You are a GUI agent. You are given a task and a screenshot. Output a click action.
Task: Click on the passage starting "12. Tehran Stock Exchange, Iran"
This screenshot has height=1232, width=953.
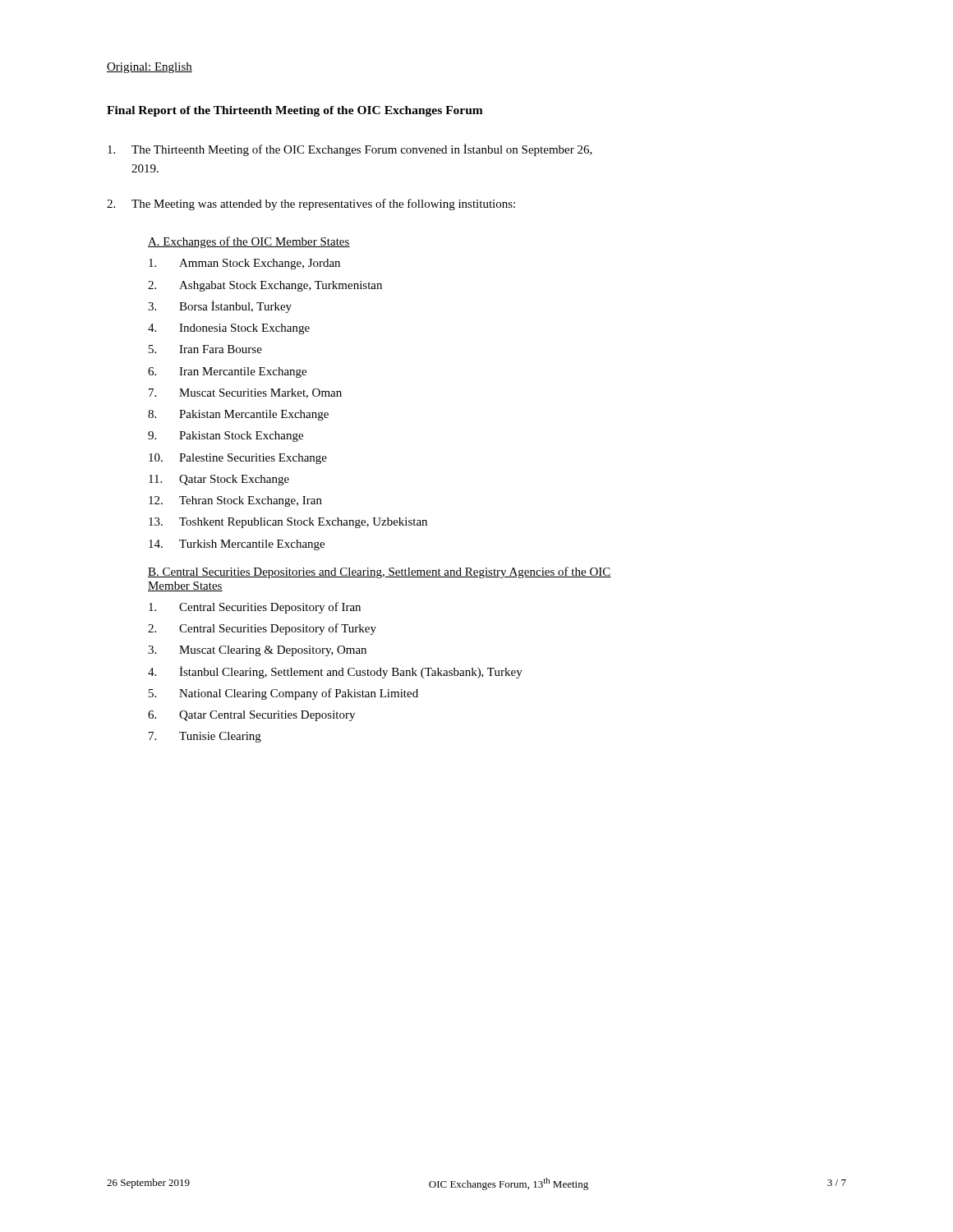[235, 501]
